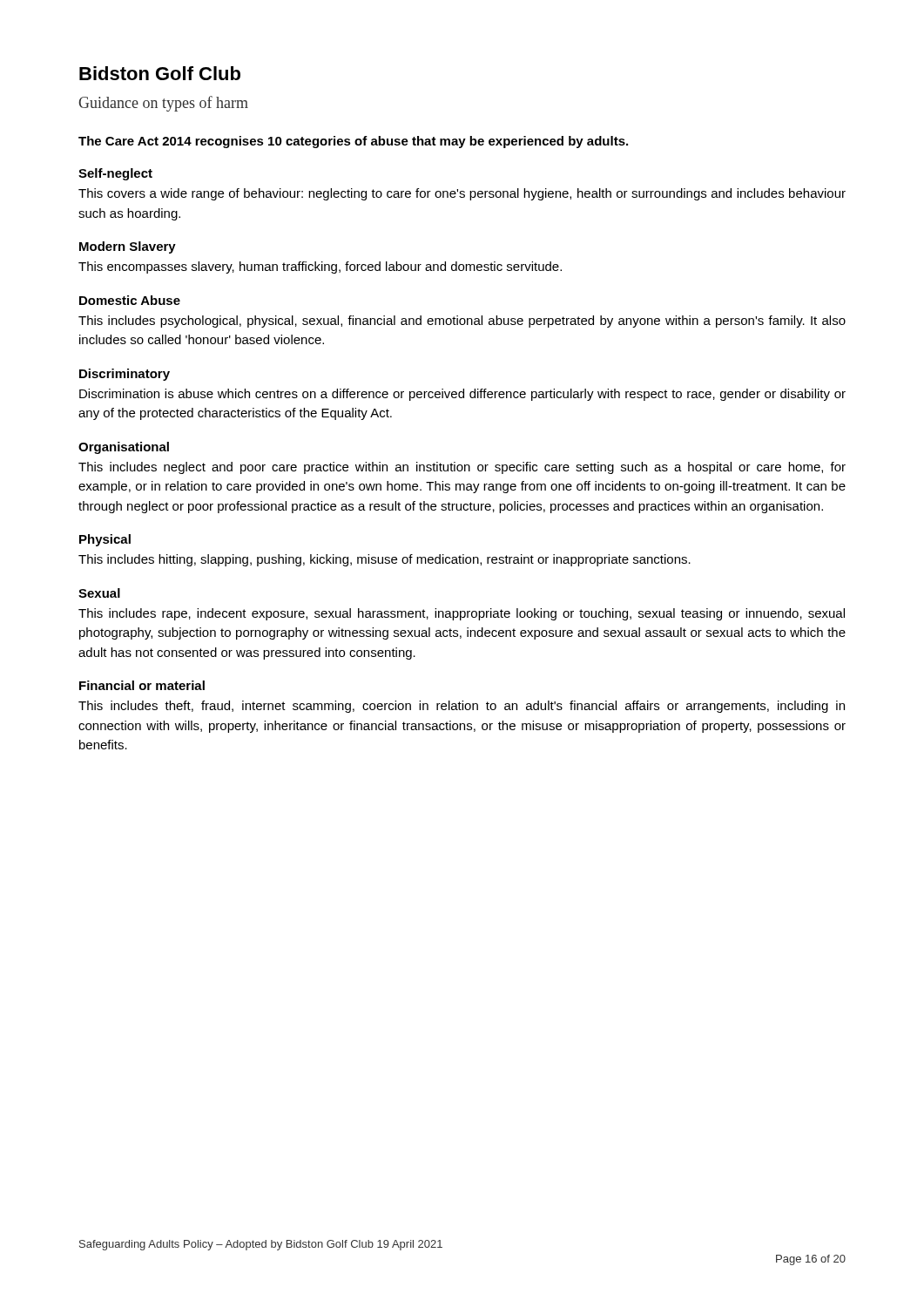
Task: Click on the block starting "This includes psychological, physical, sexual,"
Action: tap(462, 330)
